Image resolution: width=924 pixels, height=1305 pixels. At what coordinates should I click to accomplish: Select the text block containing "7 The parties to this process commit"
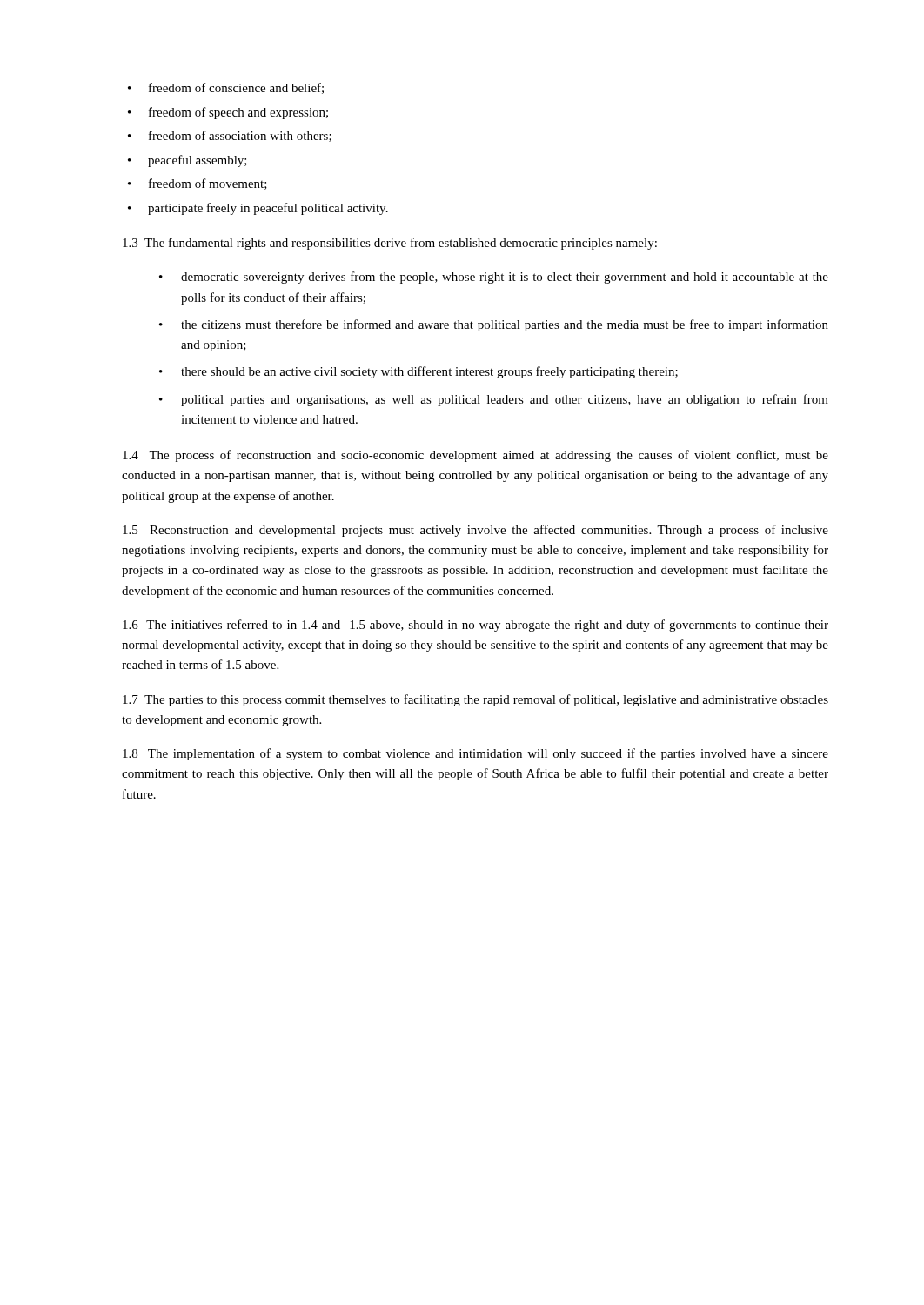coord(475,709)
